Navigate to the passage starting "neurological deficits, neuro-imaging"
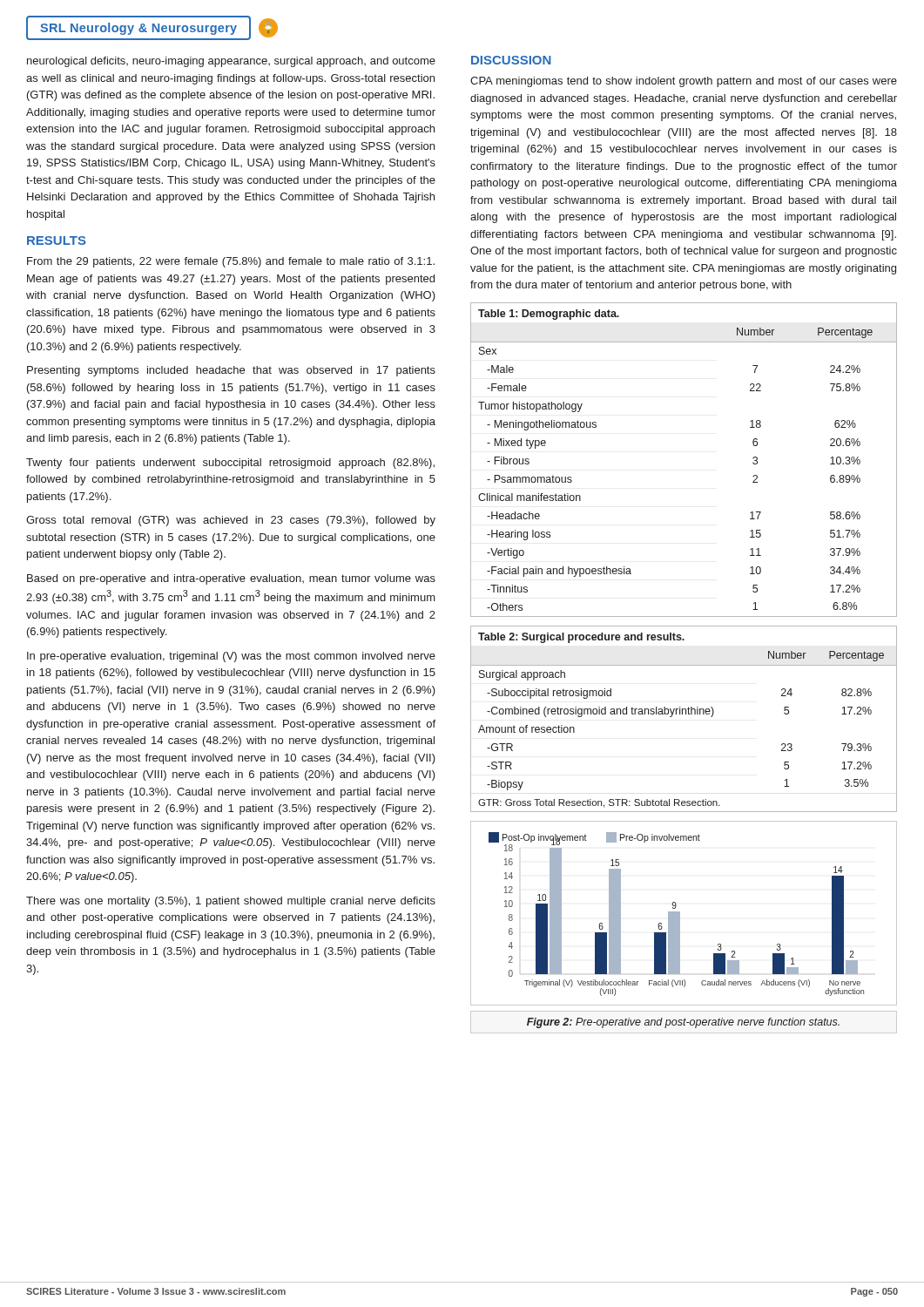Viewport: 924px width, 1307px height. tap(231, 137)
